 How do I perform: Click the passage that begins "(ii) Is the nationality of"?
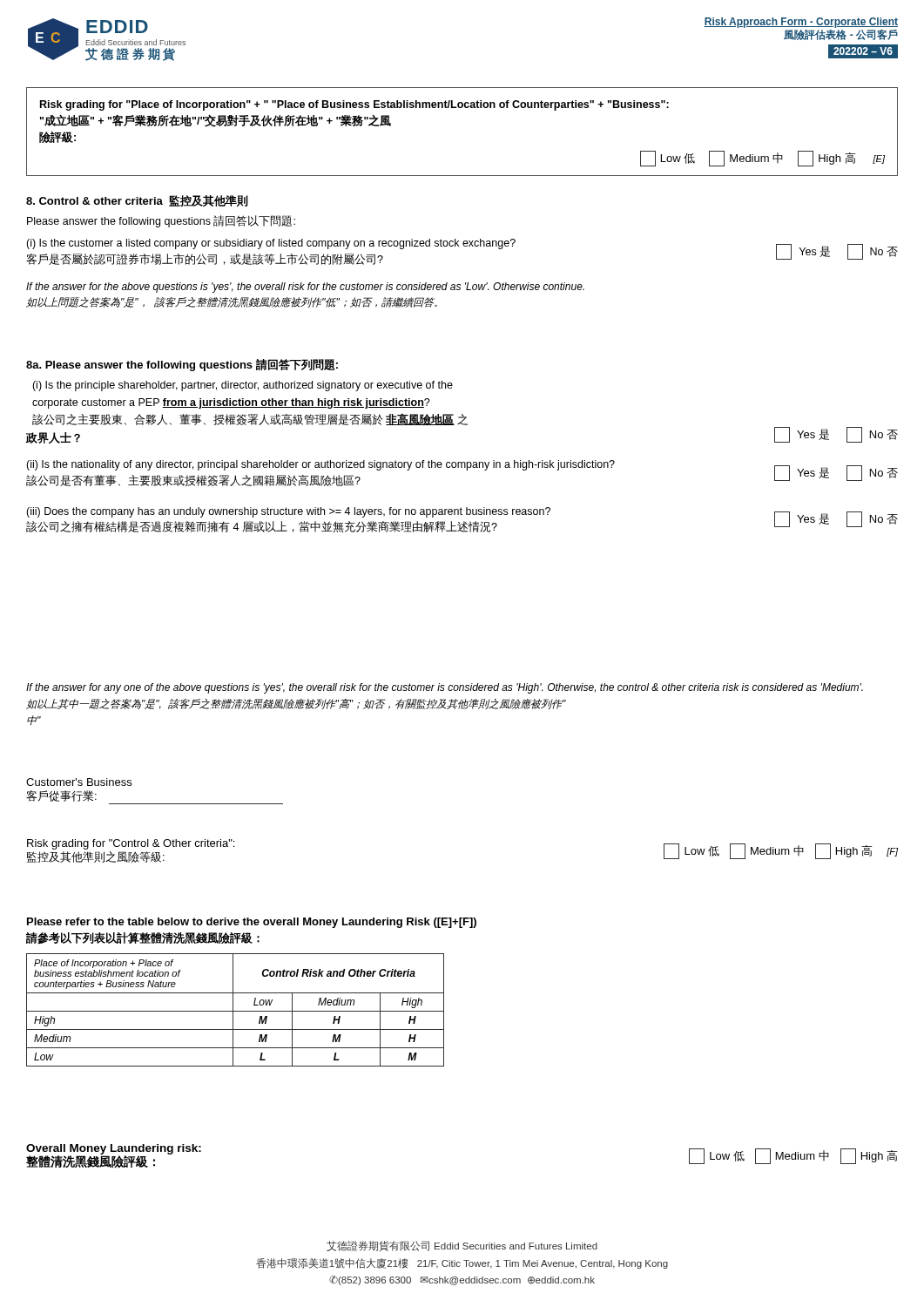[x=462, y=473]
